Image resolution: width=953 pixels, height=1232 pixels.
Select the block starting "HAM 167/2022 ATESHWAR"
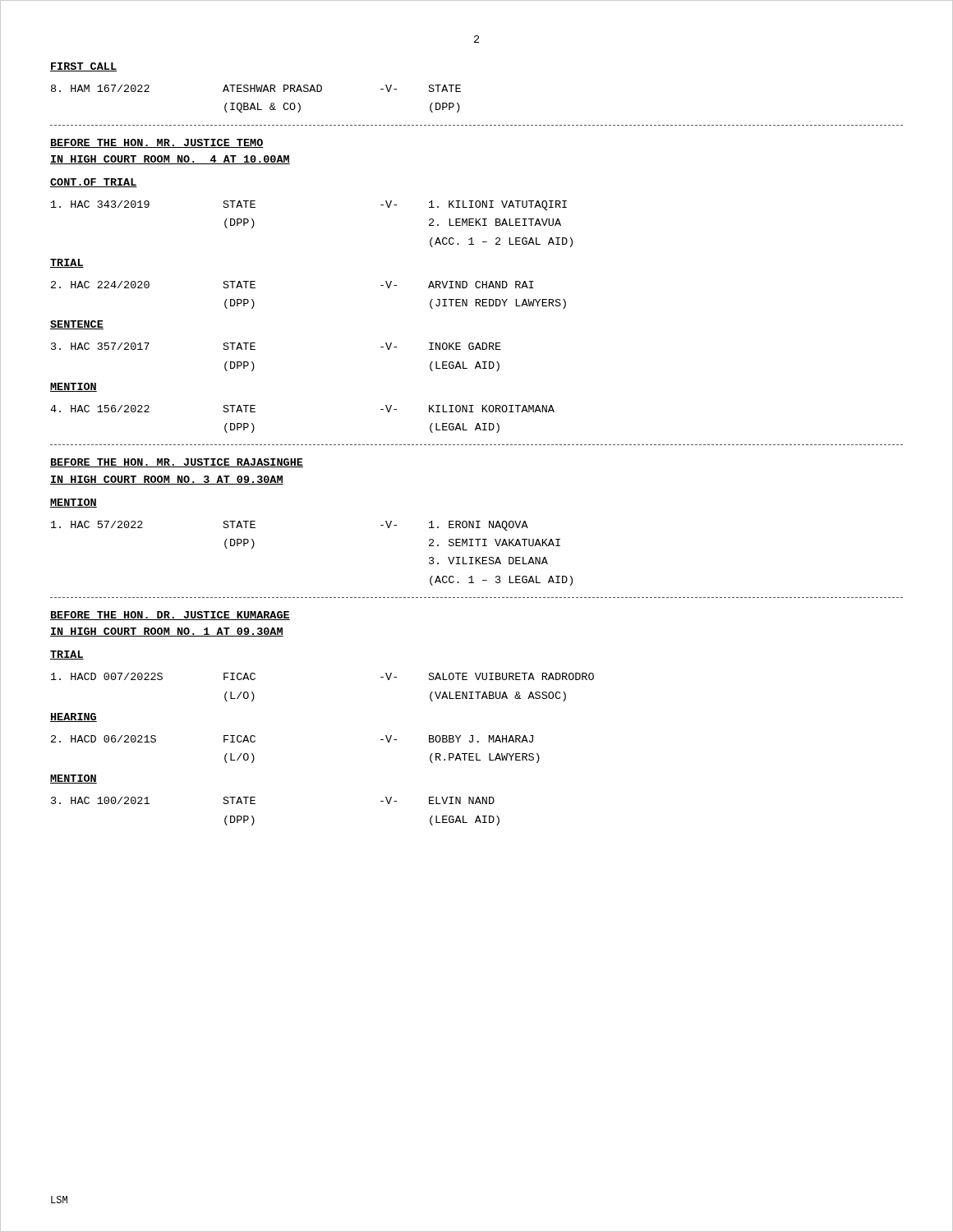256,88
